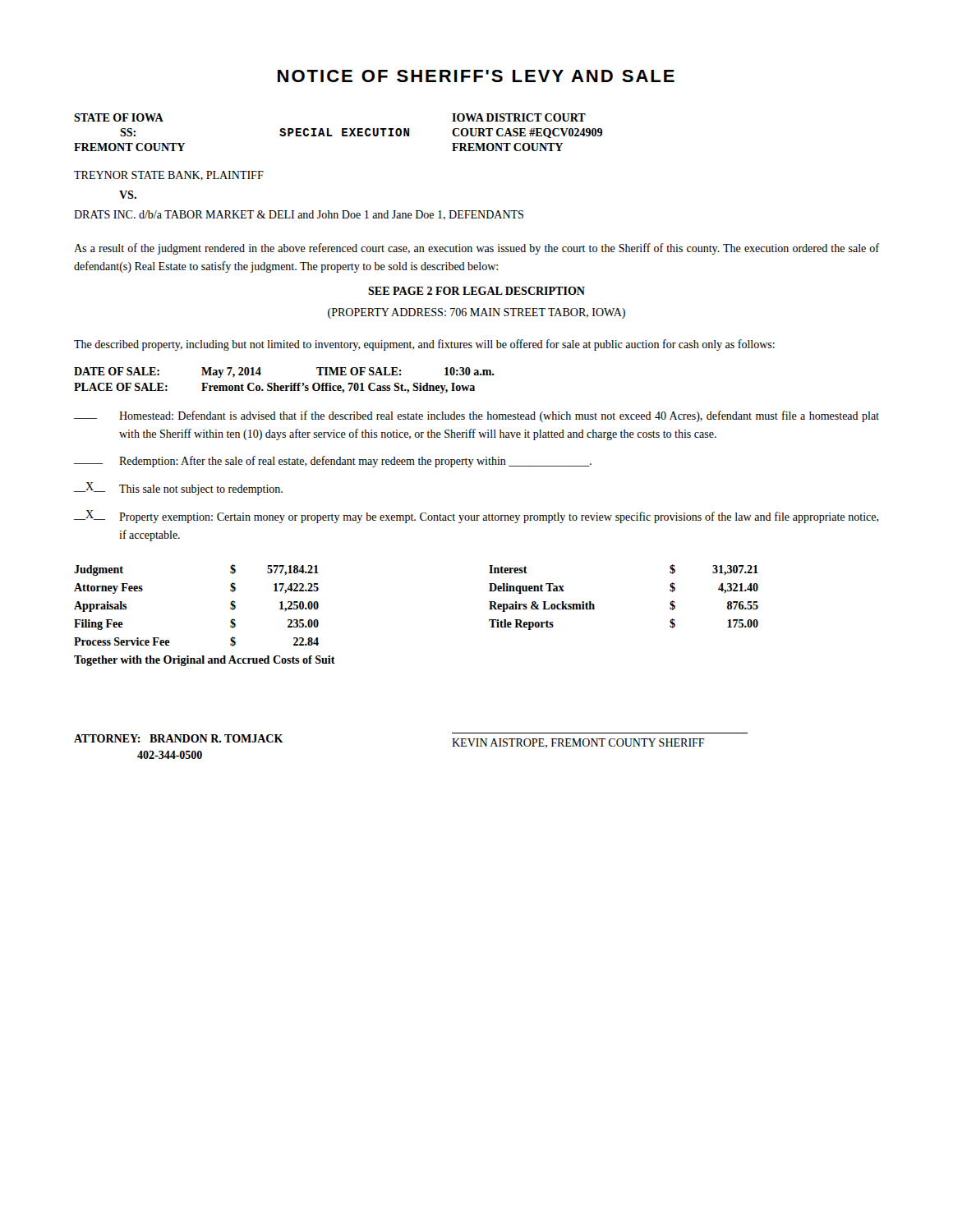Locate the block of text that opens with "(PROPERTY ADDRESS: 706"

pyautogui.click(x=476, y=313)
